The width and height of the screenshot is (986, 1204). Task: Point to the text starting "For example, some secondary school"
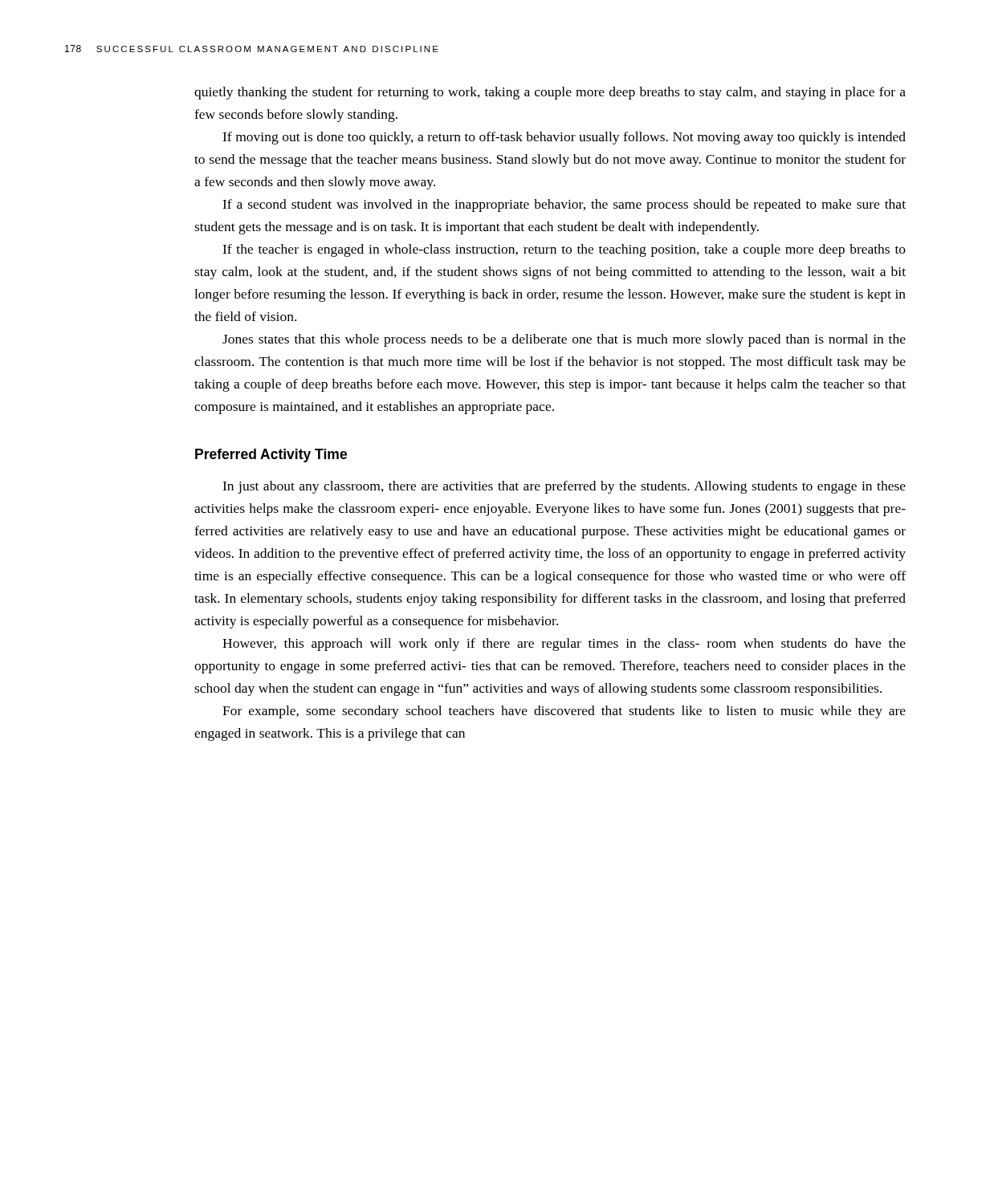click(x=550, y=722)
